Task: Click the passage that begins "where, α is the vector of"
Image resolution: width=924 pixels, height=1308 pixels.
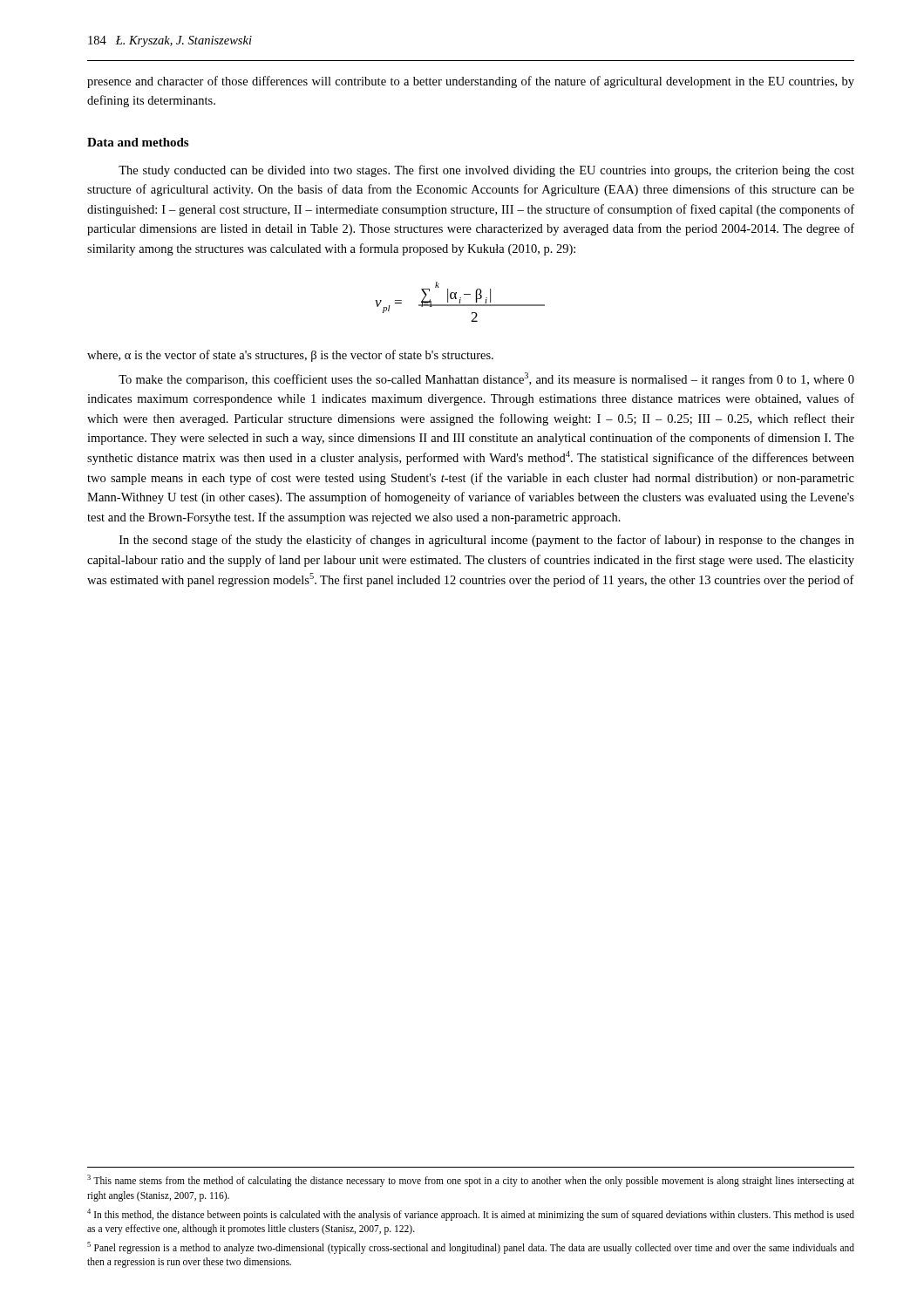Action: (x=471, y=355)
